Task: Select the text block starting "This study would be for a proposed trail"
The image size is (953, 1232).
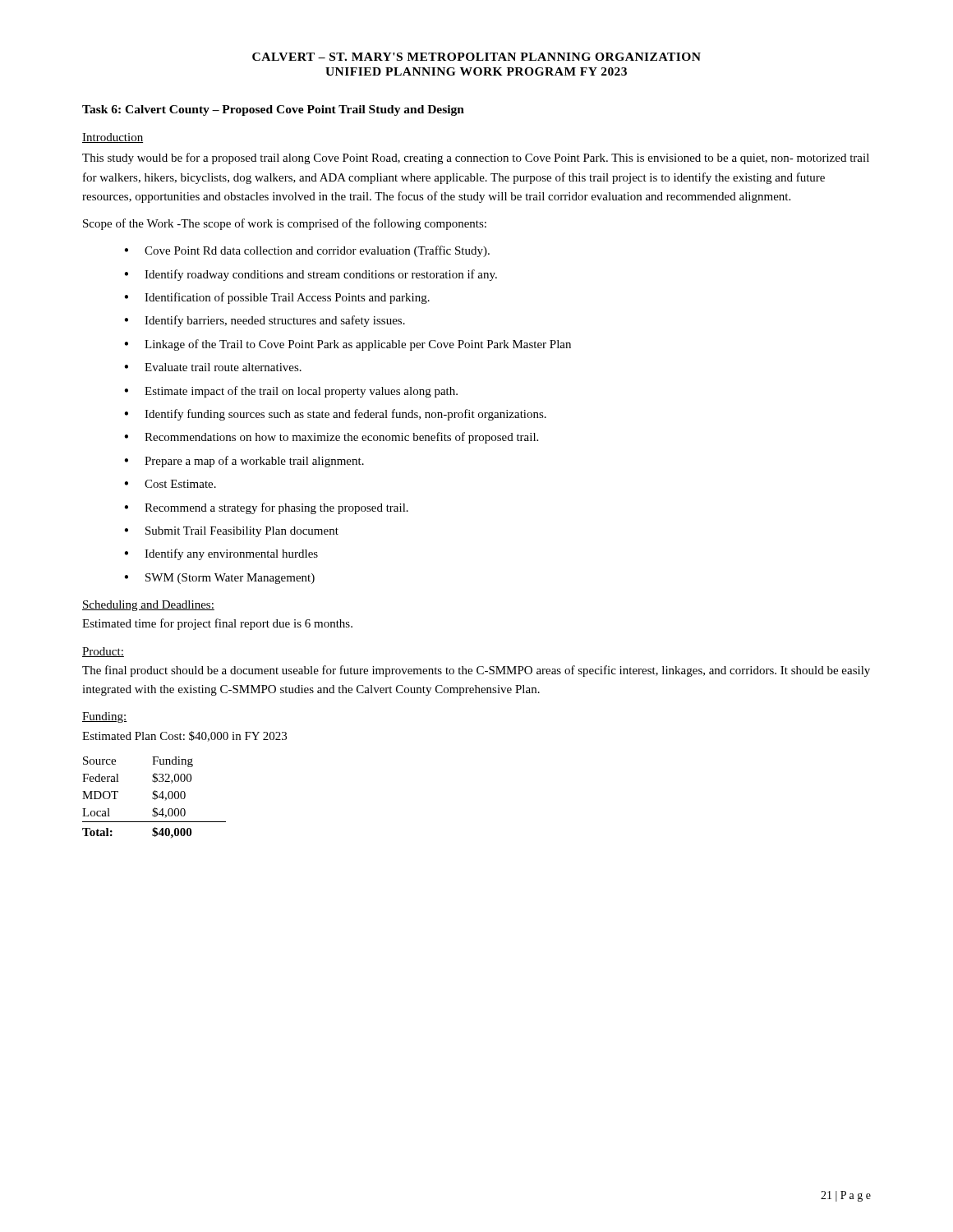Action: [476, 177]
